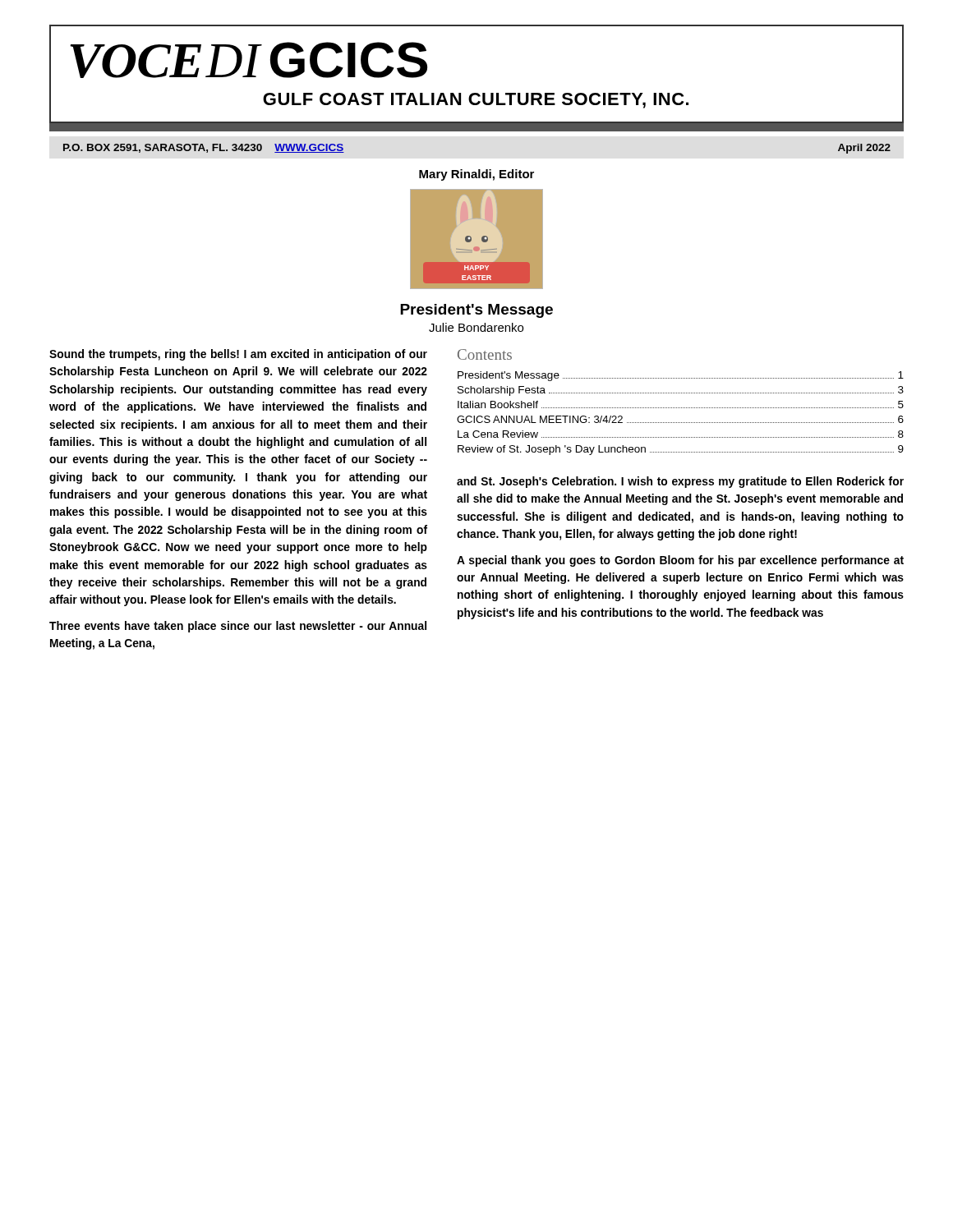
Task: Click on the list item with the text "GCICS ANNUAL MEETING:"
Action: click(x=680, y=419)
